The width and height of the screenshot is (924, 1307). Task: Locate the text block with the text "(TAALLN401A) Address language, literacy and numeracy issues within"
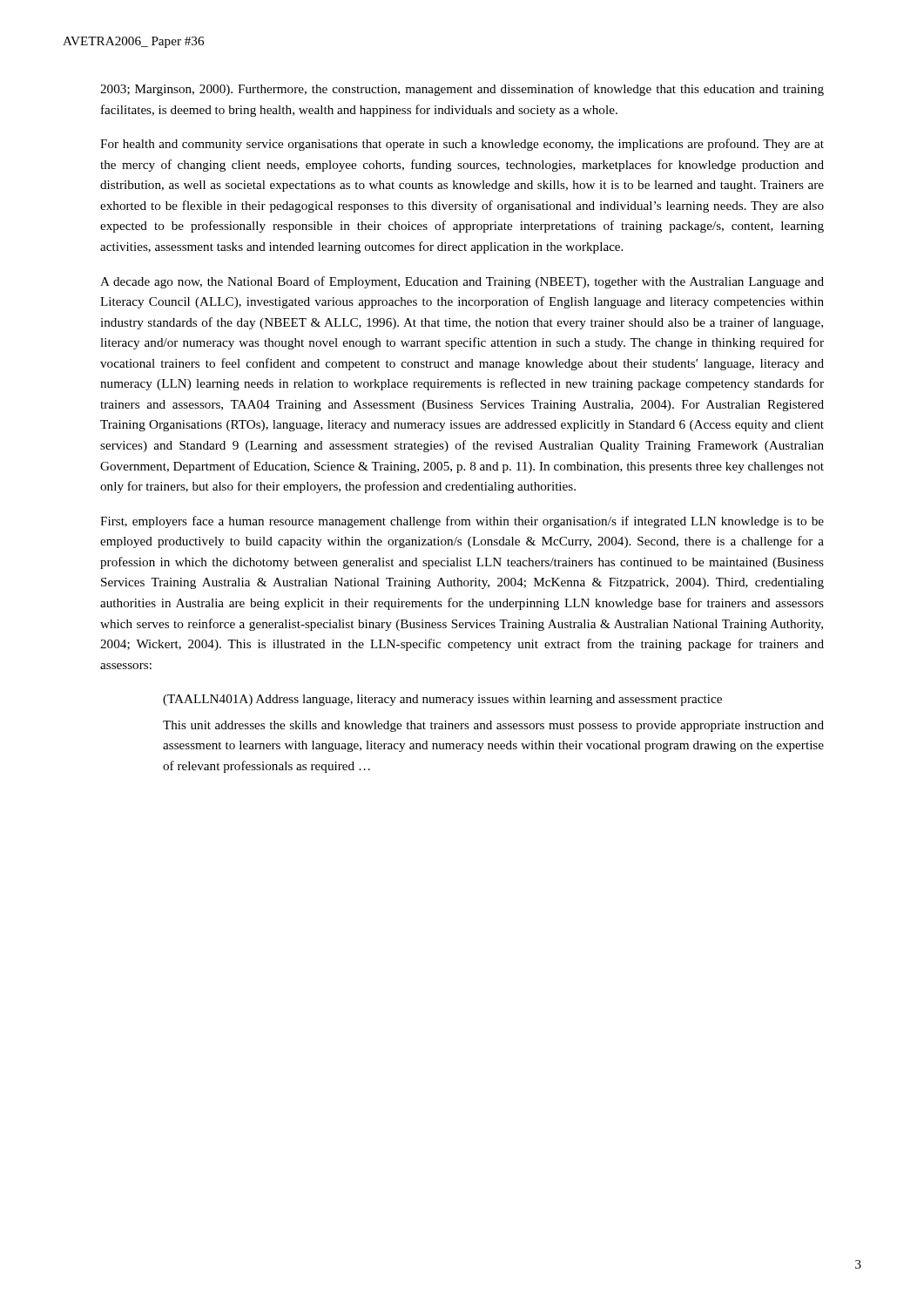coord(493,732)
